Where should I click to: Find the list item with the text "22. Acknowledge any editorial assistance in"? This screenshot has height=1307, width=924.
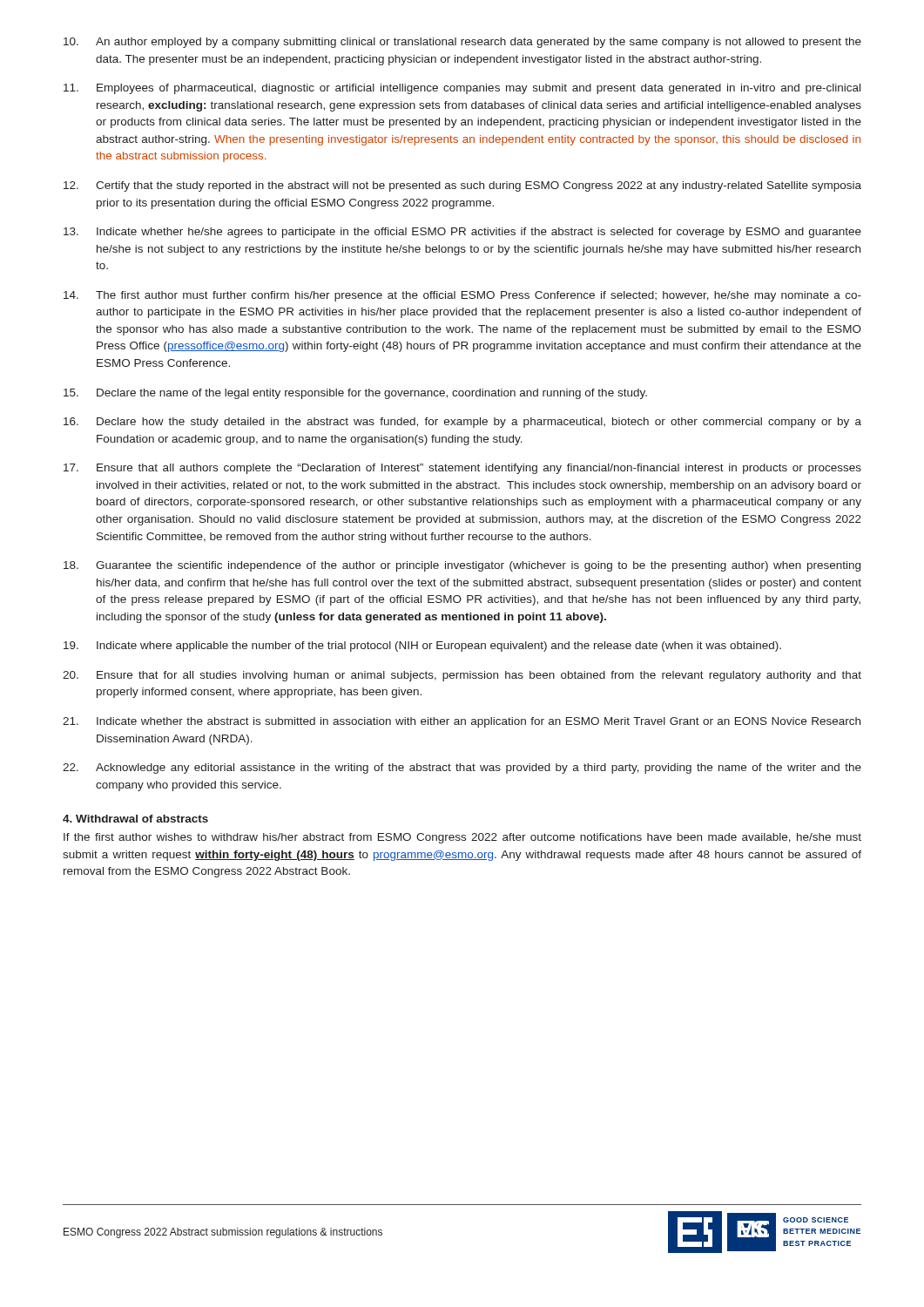[x=462, y=776]
